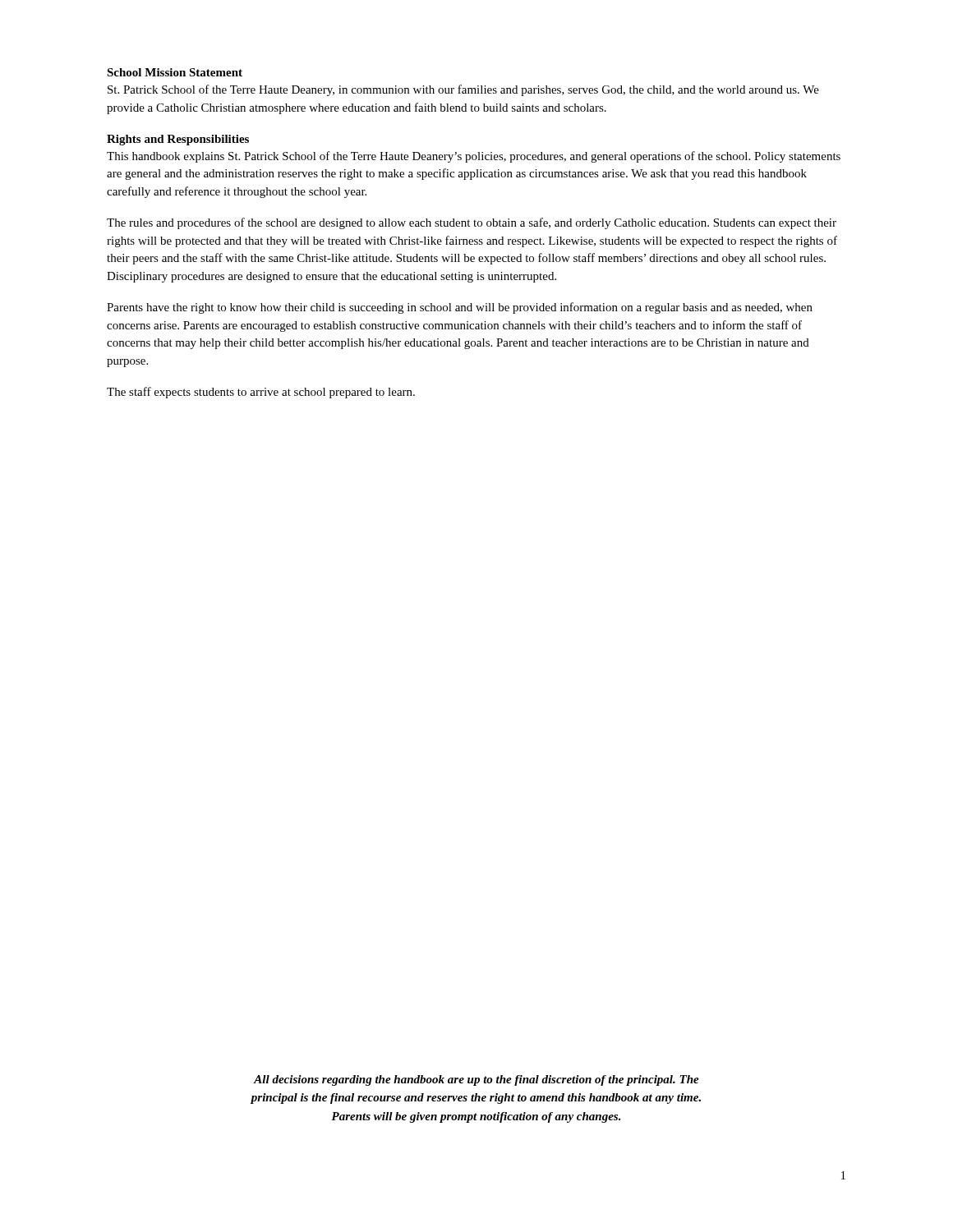Point to the element starting "The rules and procedures of the"
Viewport: 953px width, 1232px height.
(472, 249)
